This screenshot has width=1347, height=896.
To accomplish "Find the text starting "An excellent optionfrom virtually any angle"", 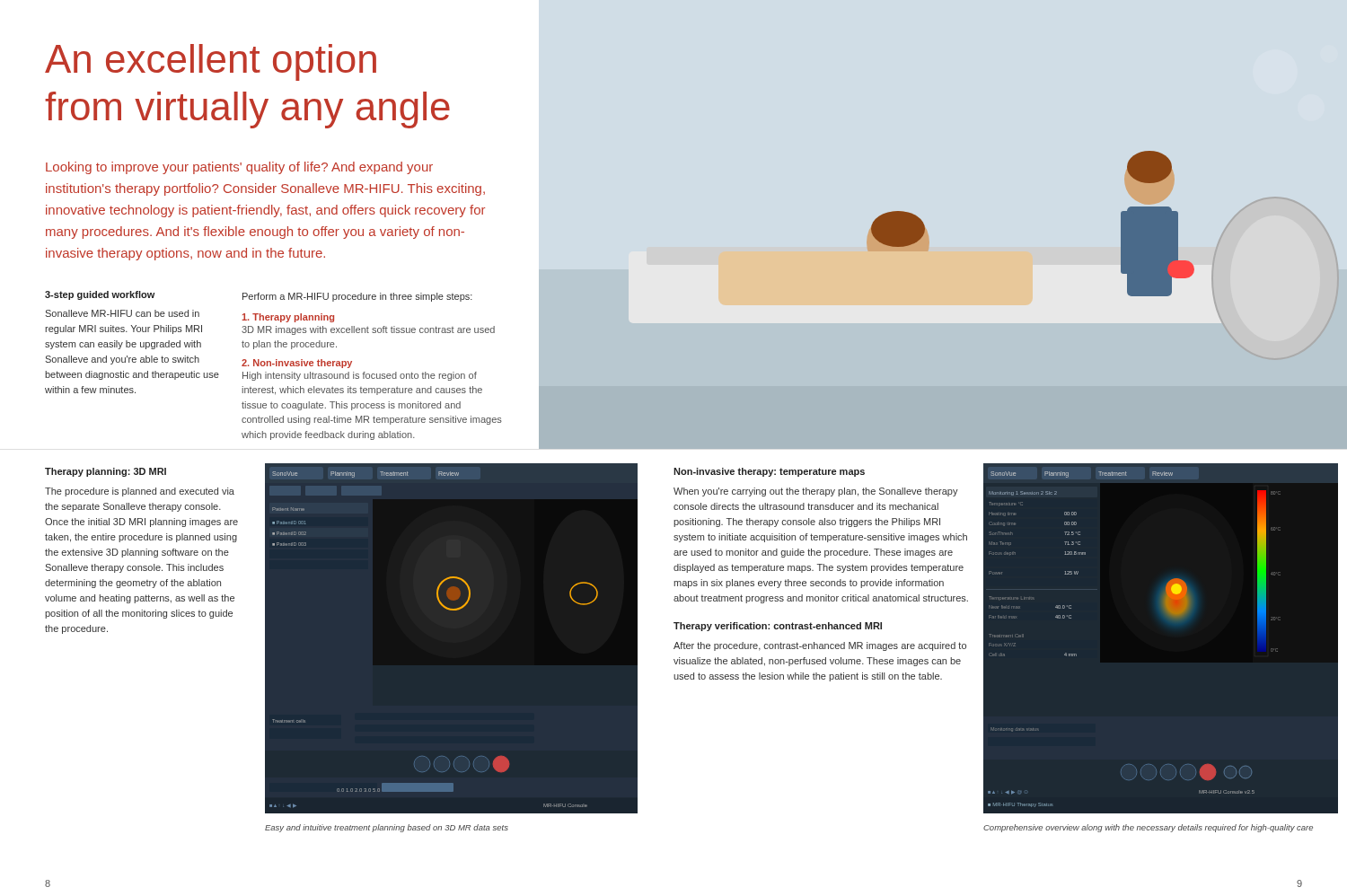I will 248,83.
